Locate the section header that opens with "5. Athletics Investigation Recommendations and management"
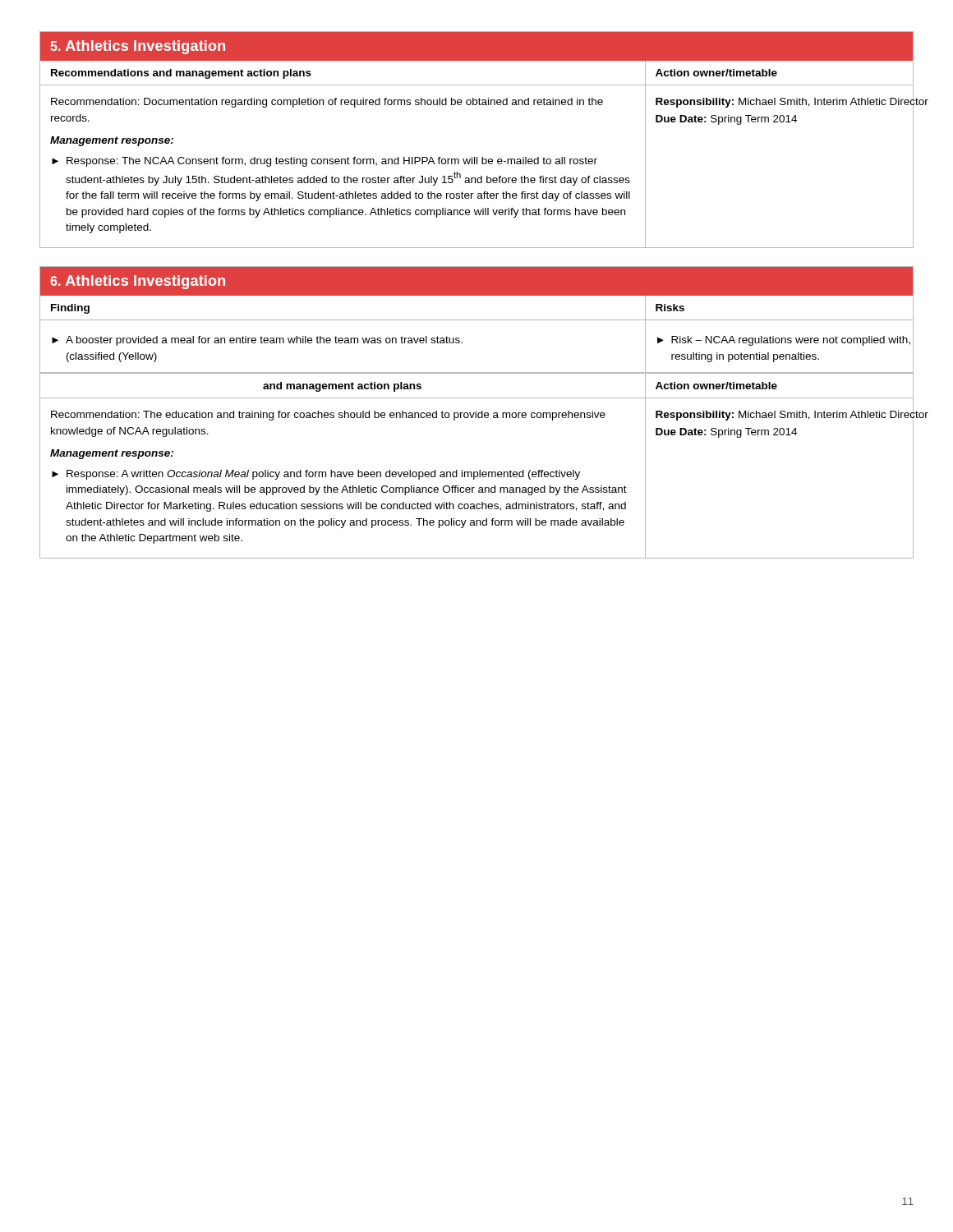This screenshot has height=1232, width=953. (x=477, y=140)
